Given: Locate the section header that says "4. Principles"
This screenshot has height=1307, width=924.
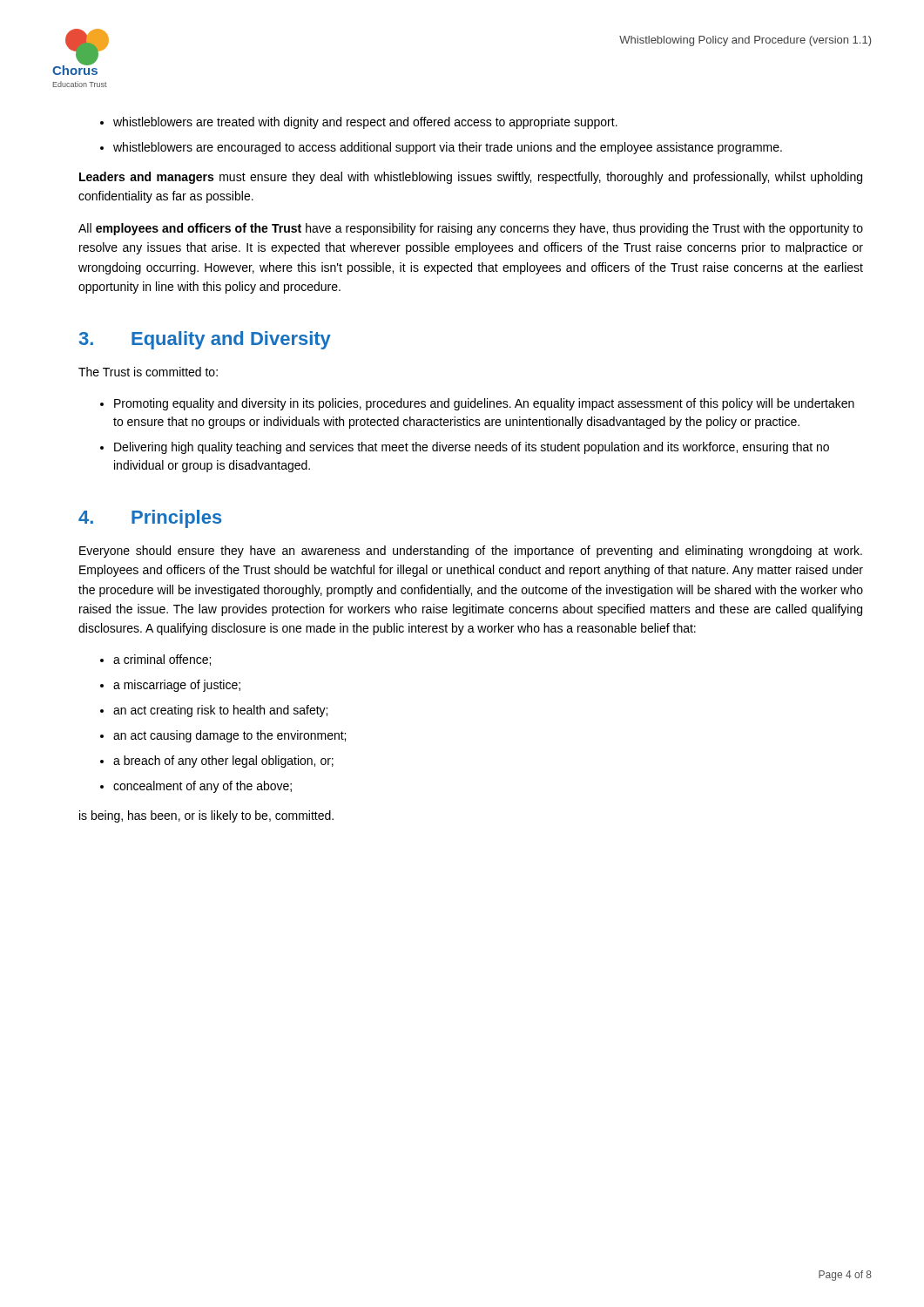Looking at the screenshot, I should [x=150, y=517].
